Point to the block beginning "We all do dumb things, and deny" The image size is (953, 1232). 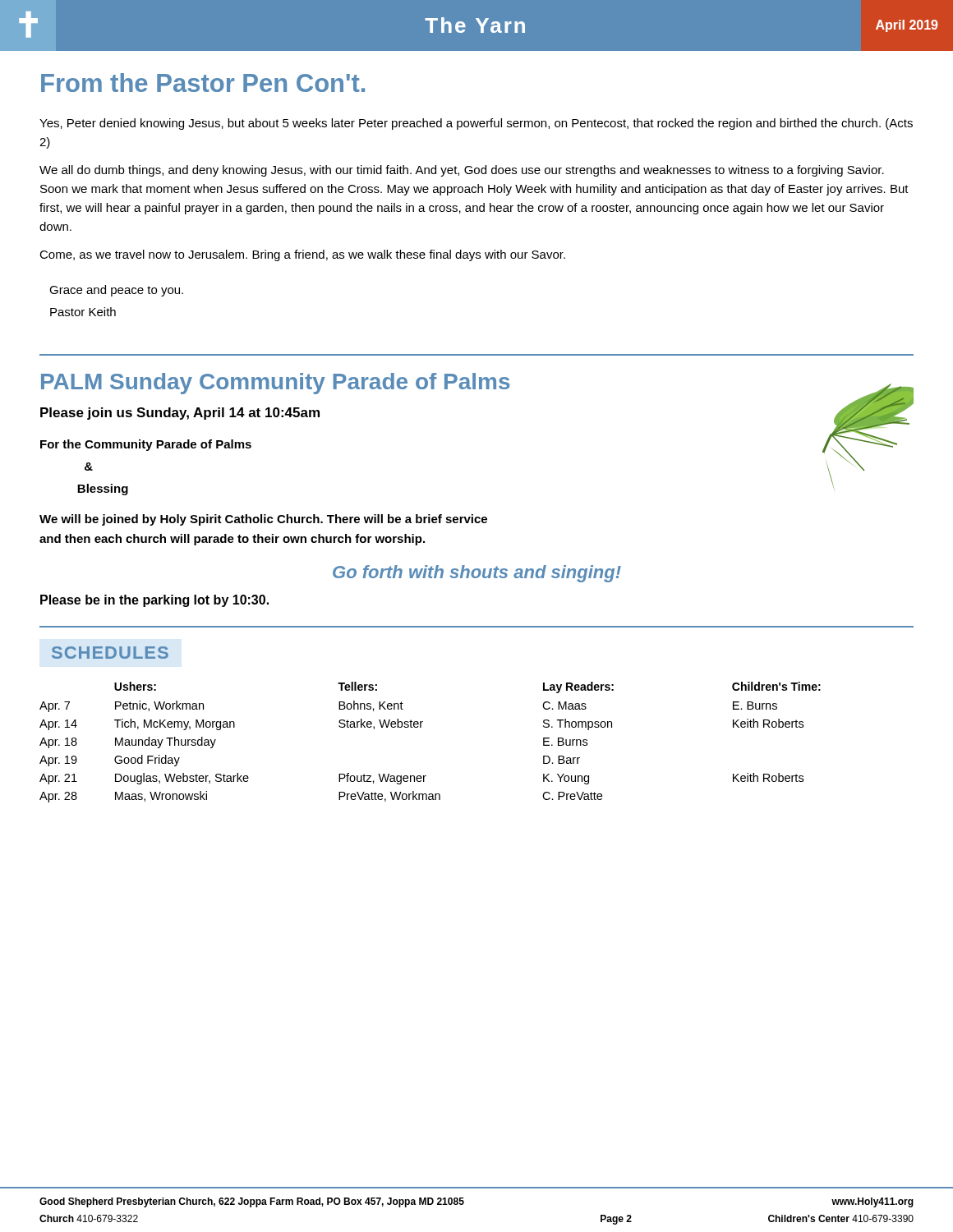(474, 198)
